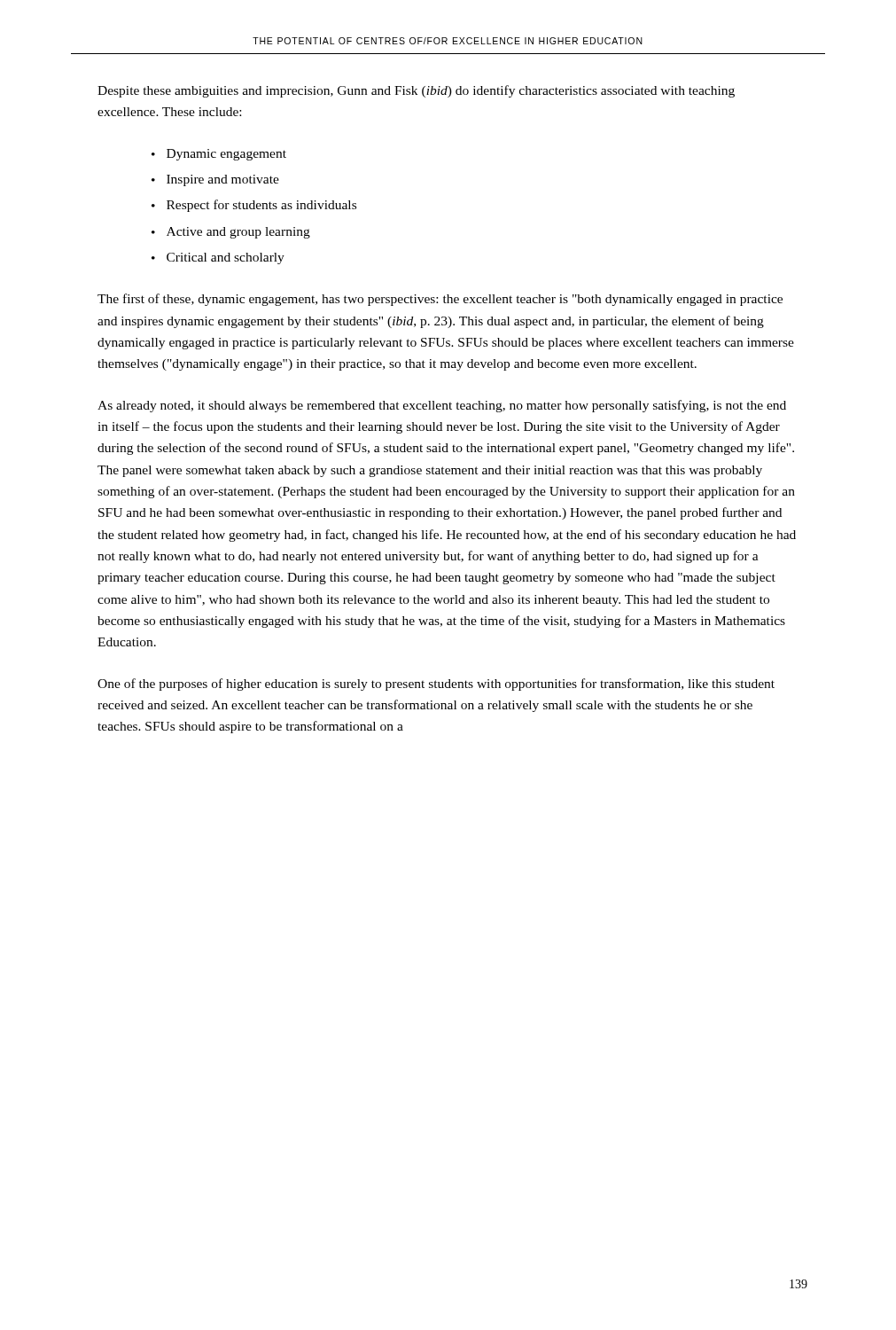Navigate to the text block starting "• Active and group learning"
Image resolution: width=896 pixels, height=1330 pixels.
click(230, 232)
